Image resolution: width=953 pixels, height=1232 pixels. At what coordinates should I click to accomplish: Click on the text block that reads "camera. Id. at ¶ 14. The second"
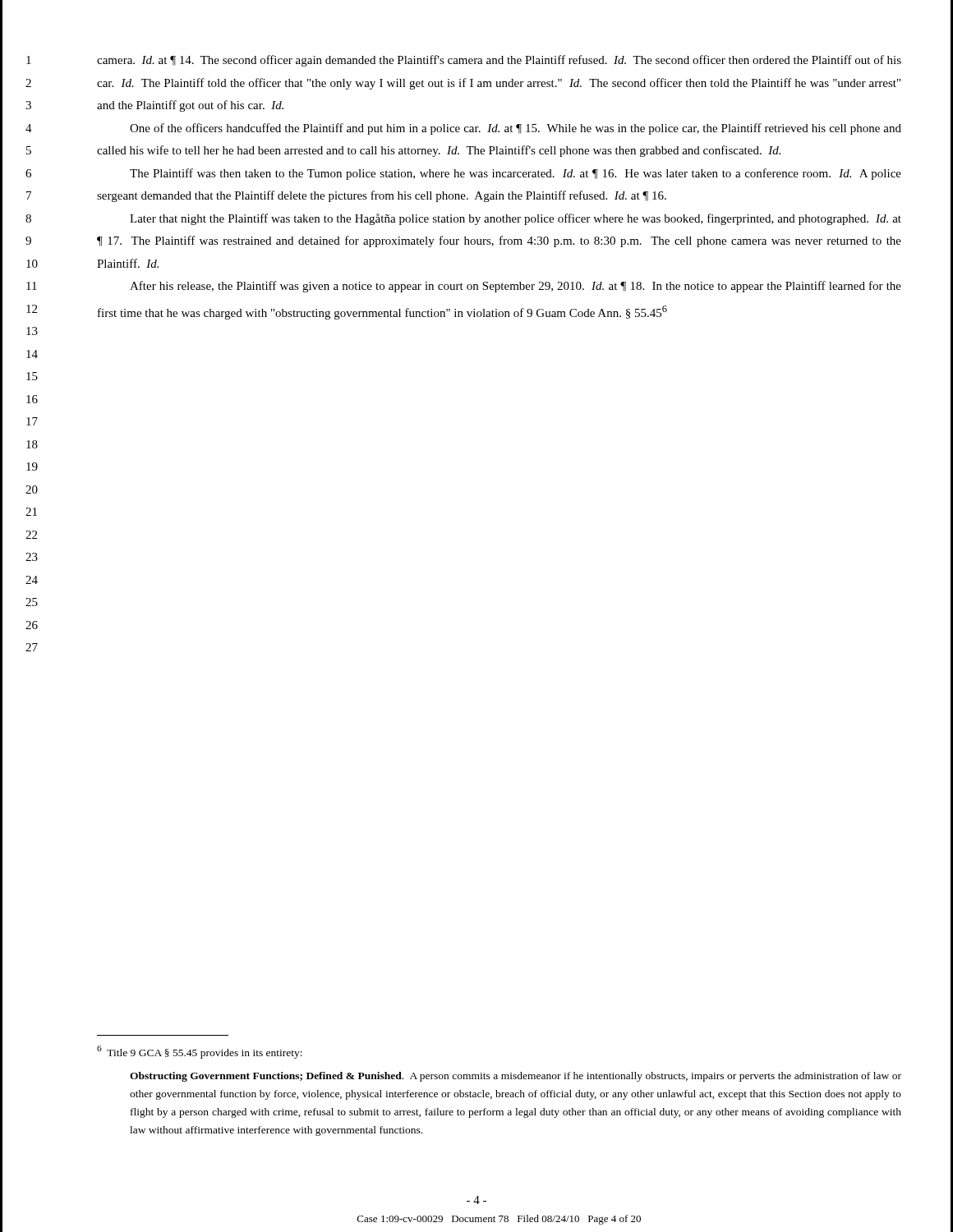pos(499,83)
